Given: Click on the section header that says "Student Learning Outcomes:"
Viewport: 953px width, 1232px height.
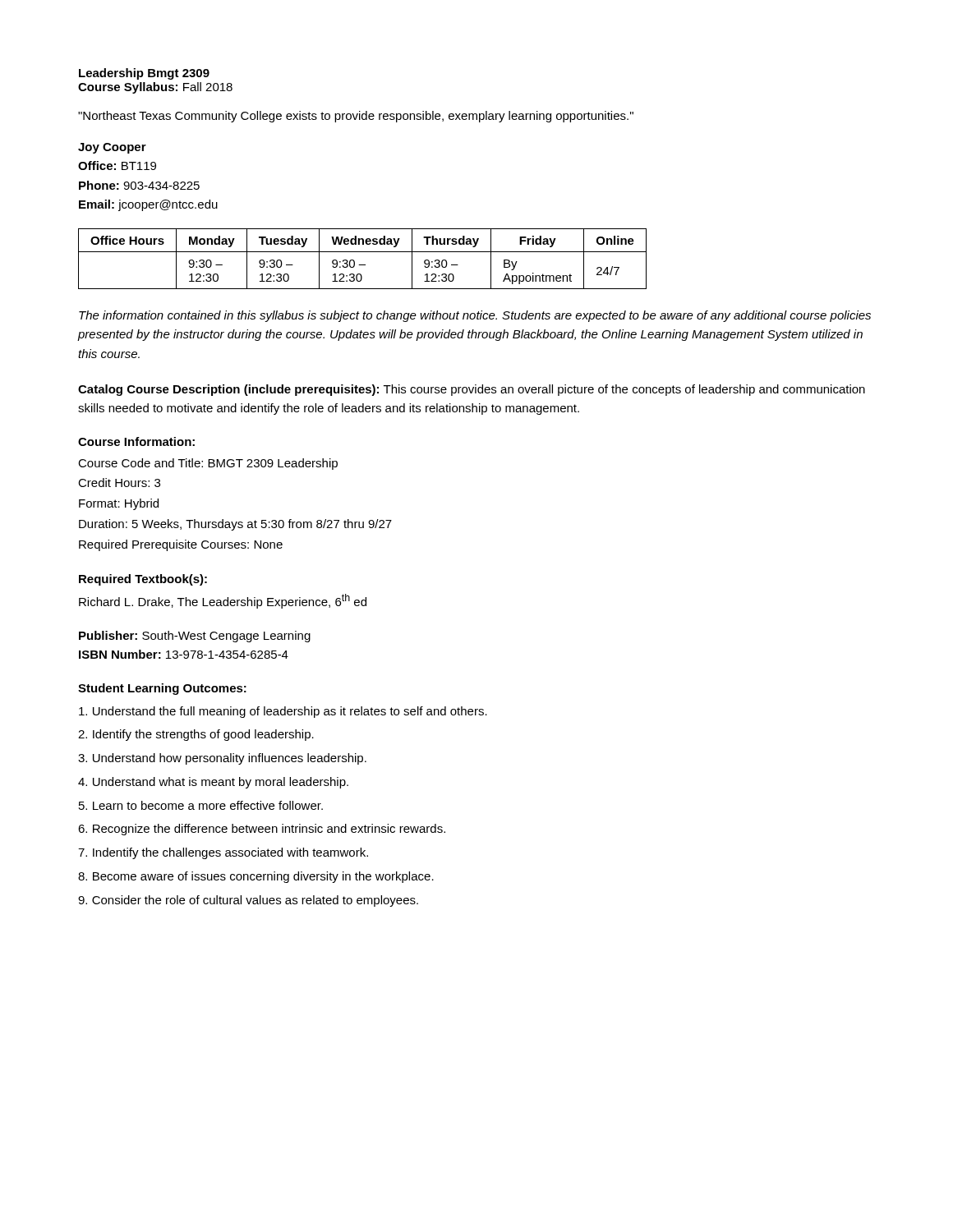Looking at the screenshot, I should [x=163, y=688].
